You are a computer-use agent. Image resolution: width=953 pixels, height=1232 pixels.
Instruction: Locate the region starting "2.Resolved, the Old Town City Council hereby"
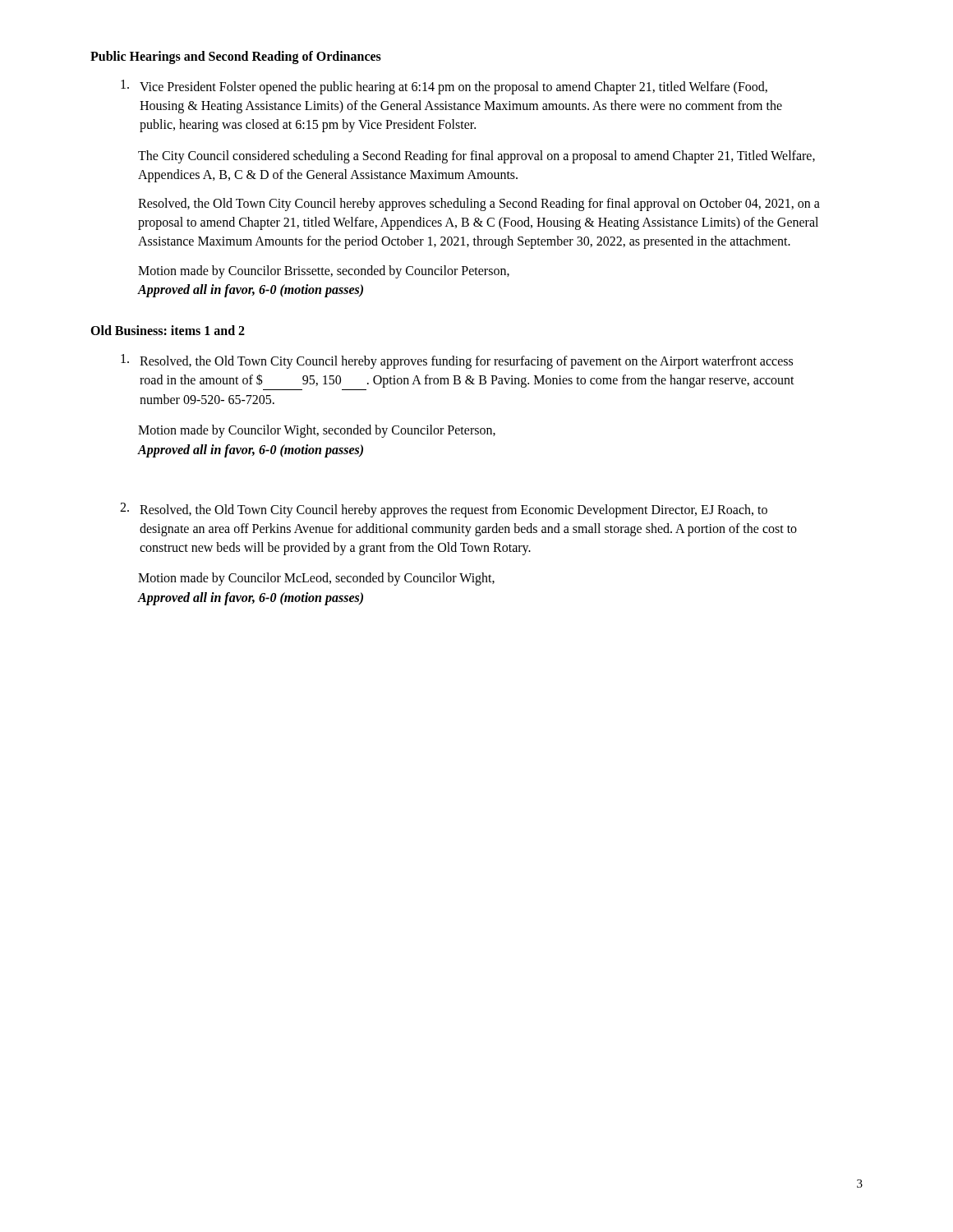467,529
